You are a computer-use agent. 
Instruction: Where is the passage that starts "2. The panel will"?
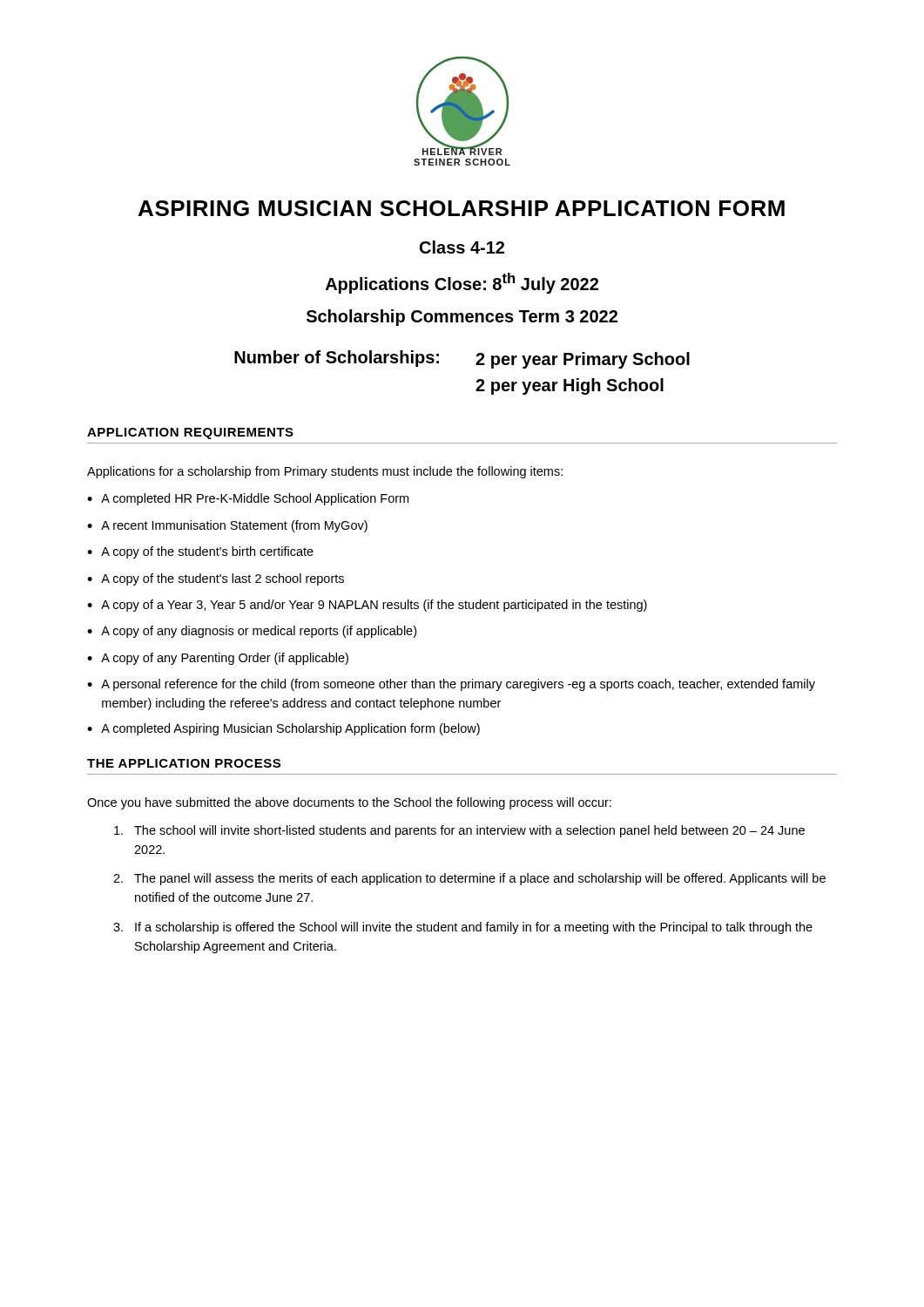(x=475, y=889)
